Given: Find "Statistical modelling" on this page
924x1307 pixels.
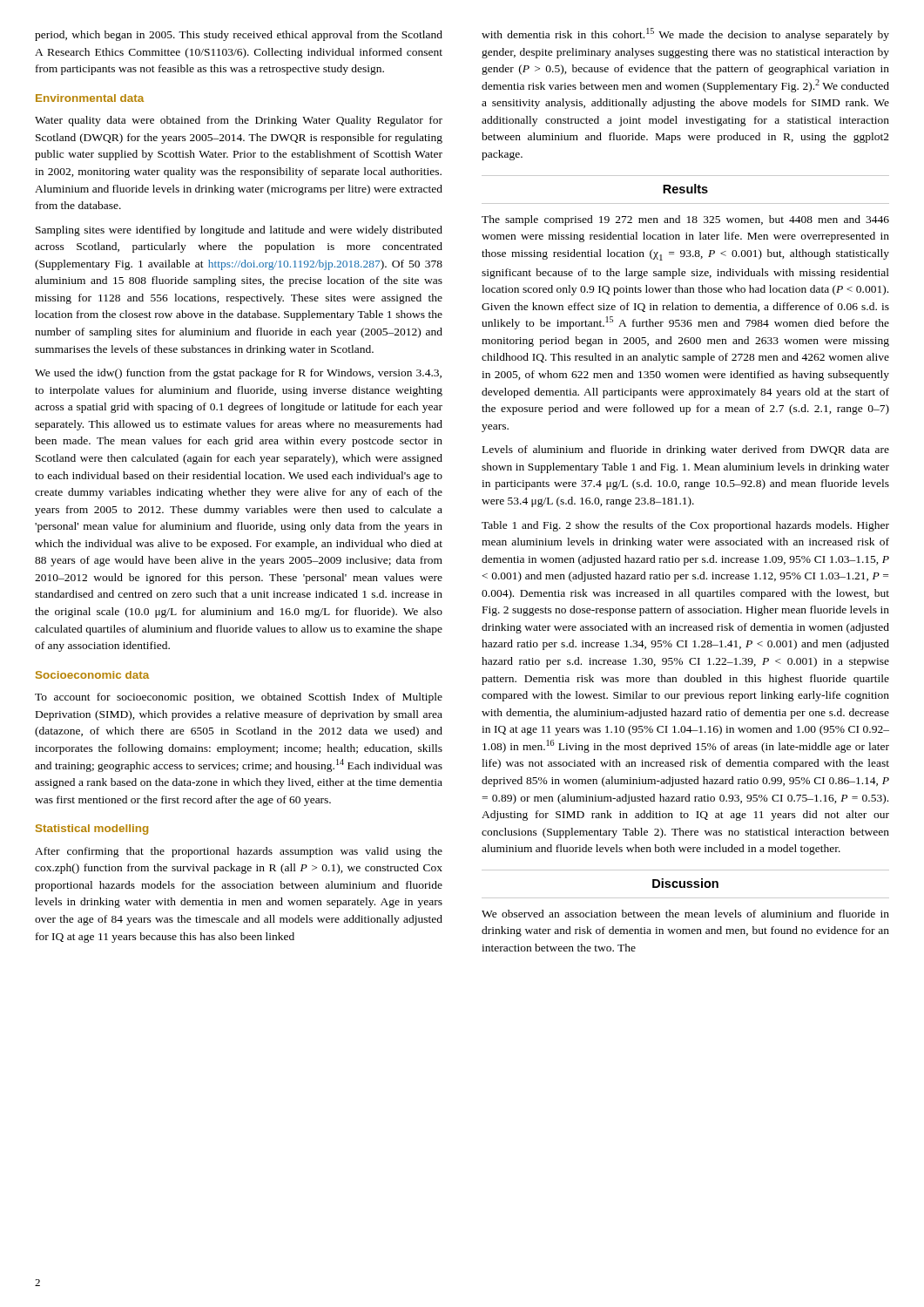Looking at the screenshot, I should point(92,830).
